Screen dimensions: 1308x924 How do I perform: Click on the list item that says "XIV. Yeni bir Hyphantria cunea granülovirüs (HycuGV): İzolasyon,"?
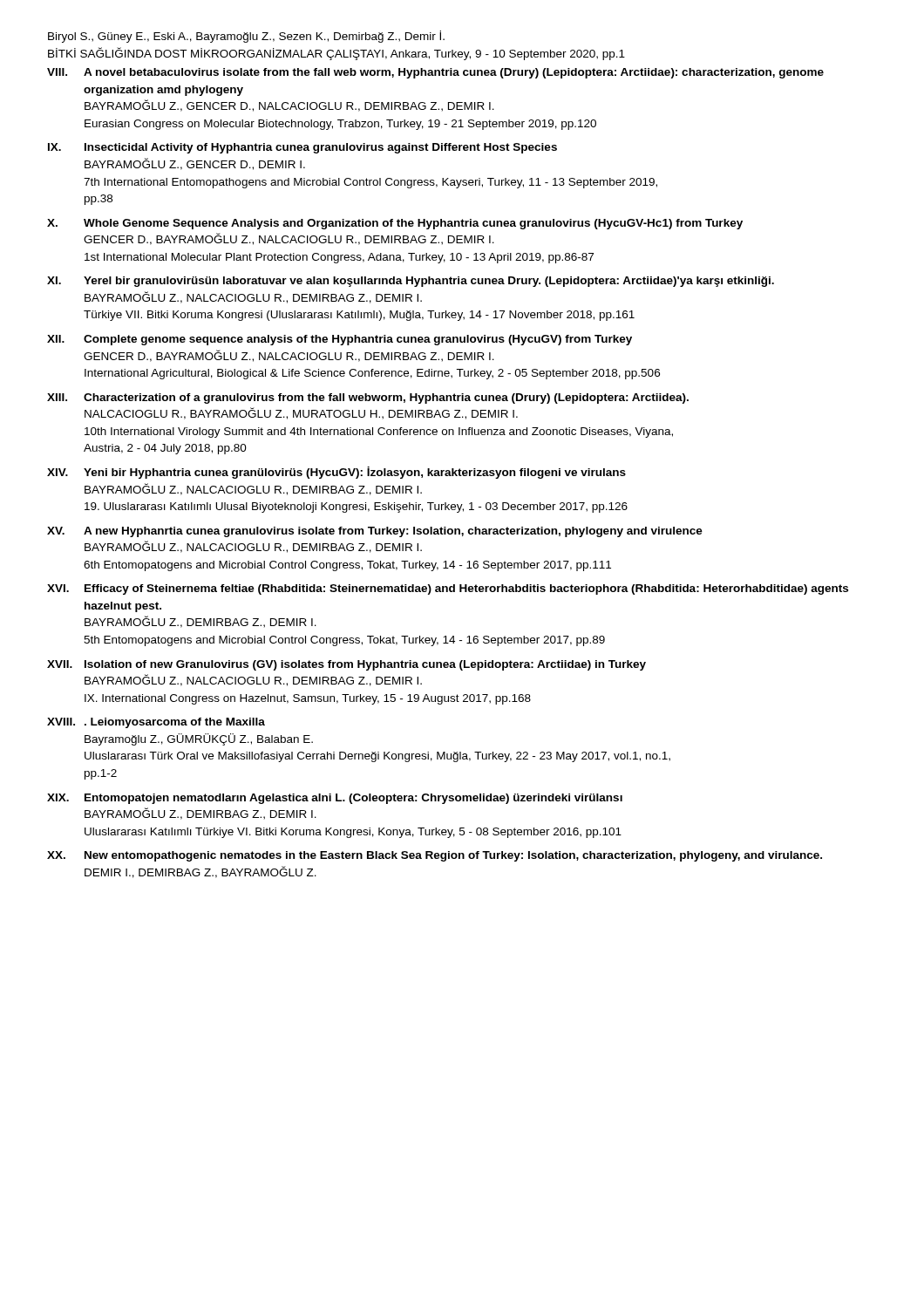(336, 473)
